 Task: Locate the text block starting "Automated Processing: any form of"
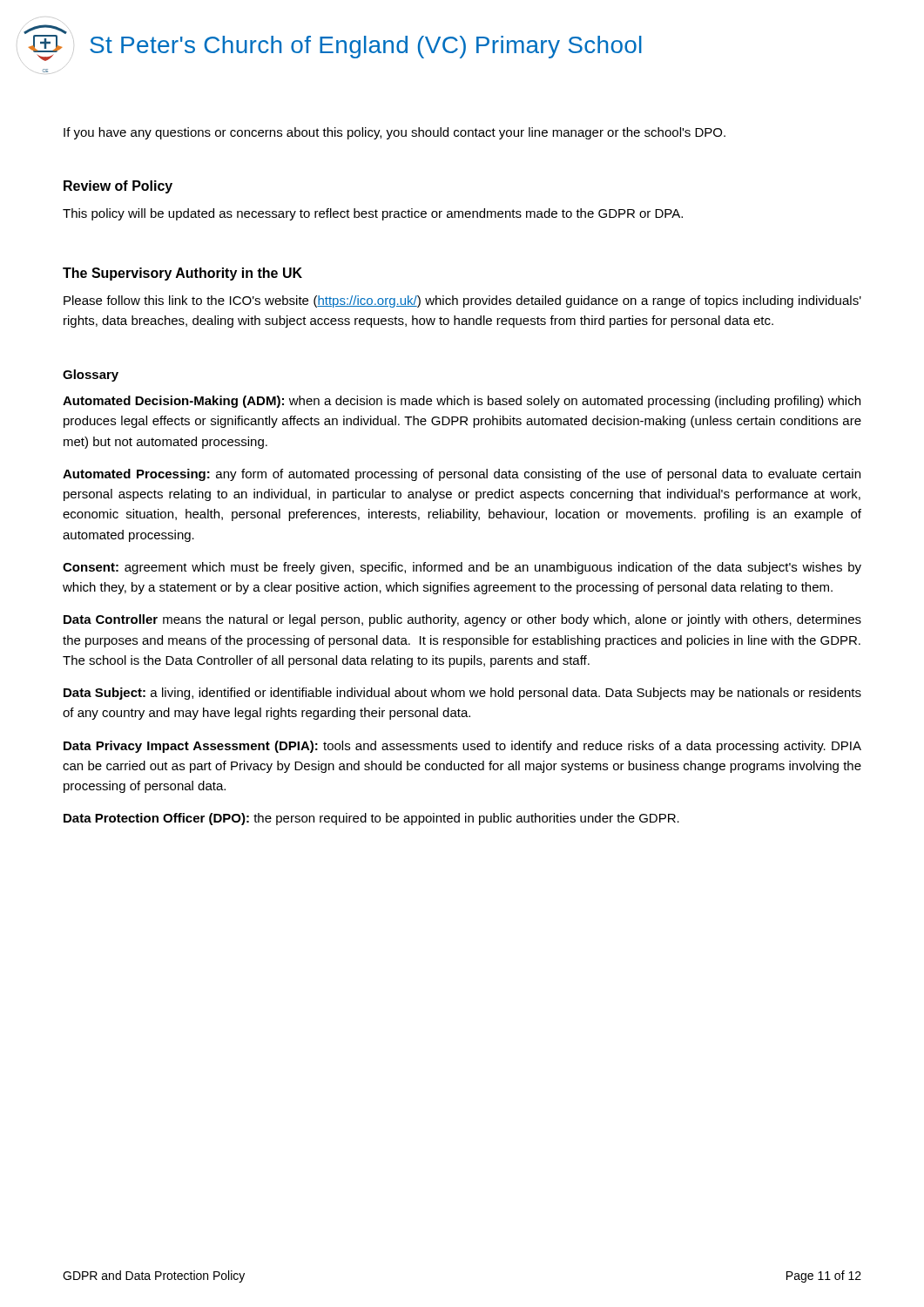coord(462,504)
